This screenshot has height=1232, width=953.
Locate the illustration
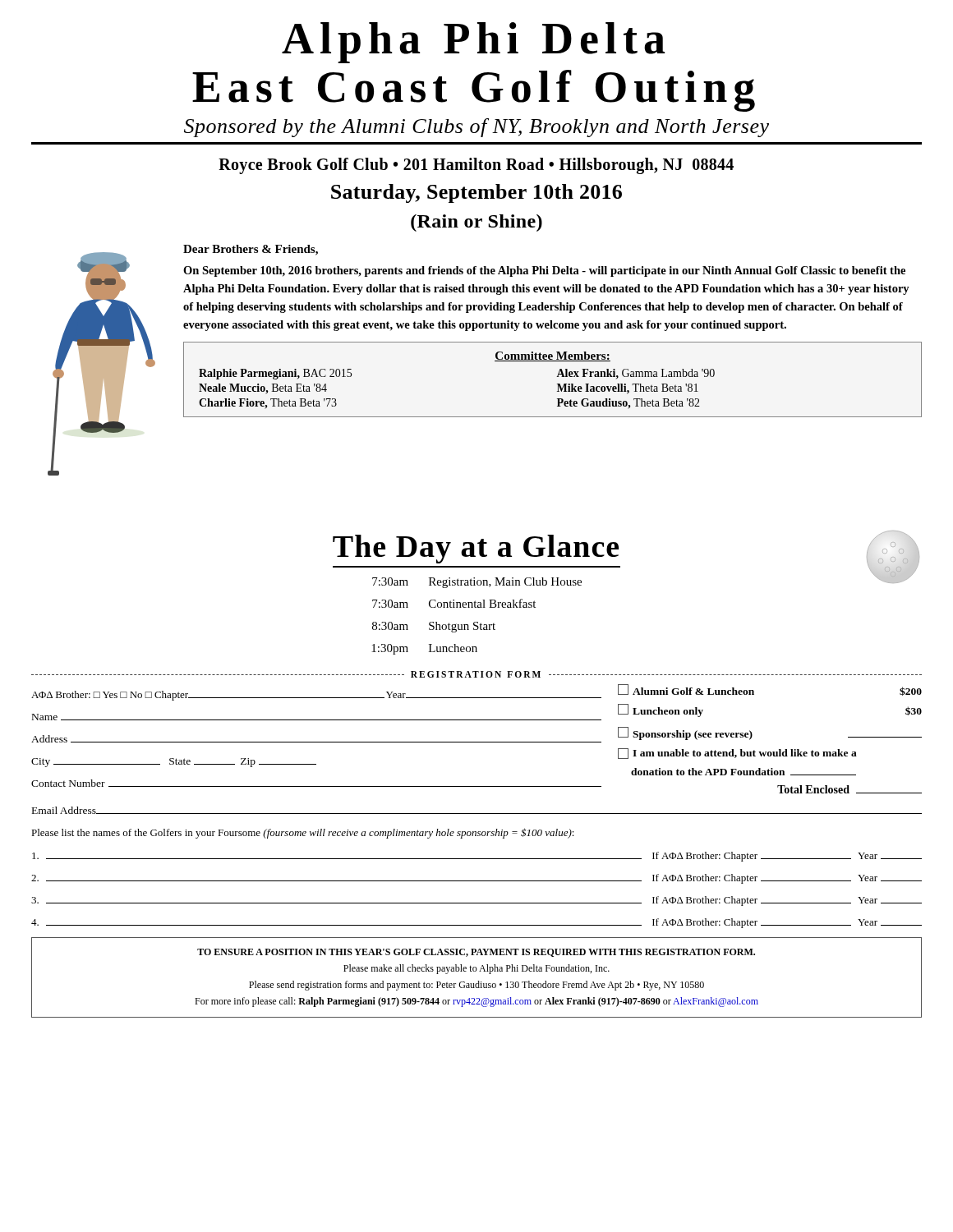pyautogui.click(x=103, y=384)
